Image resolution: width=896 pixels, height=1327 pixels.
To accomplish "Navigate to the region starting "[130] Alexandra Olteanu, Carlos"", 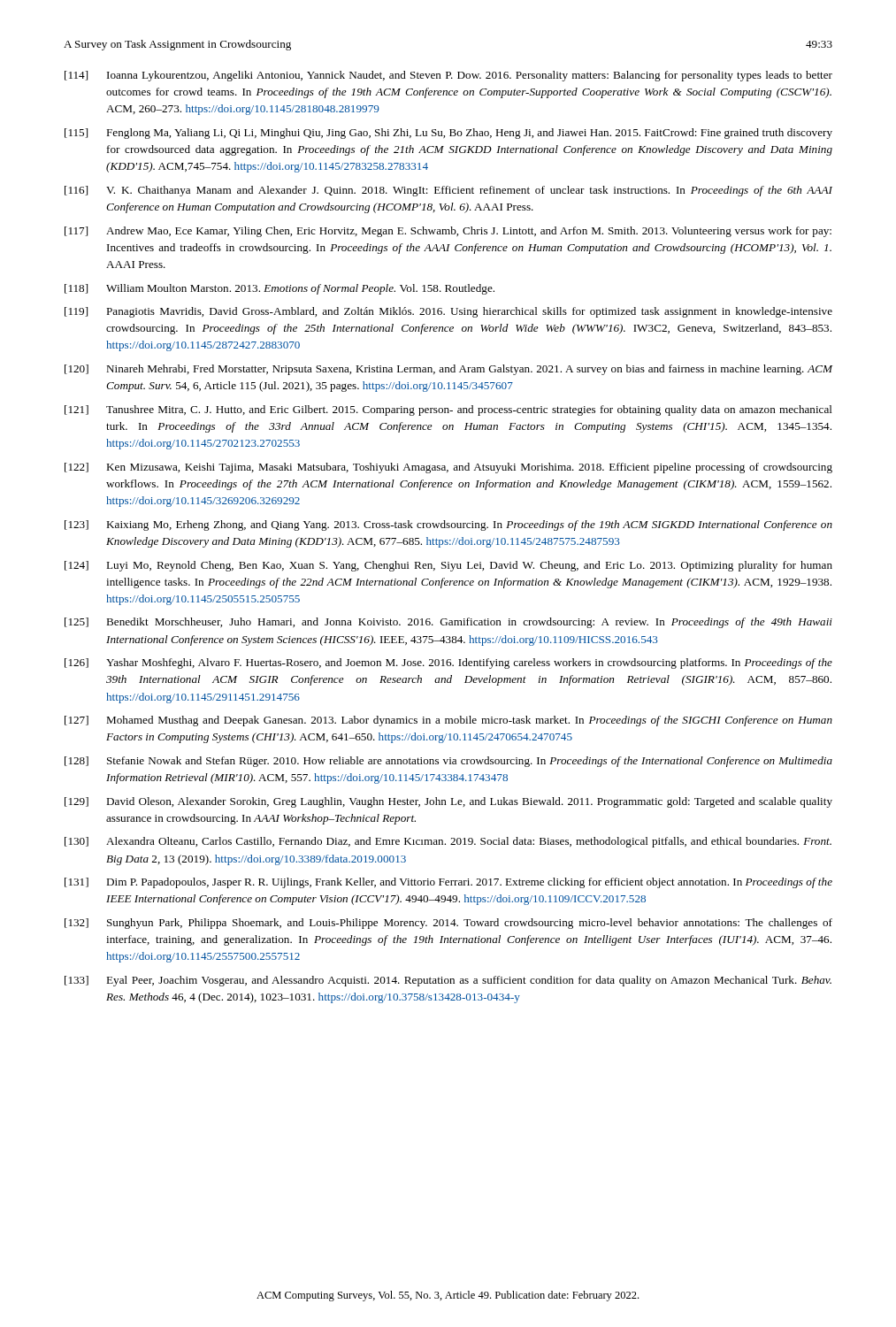I will pos(448,850).
